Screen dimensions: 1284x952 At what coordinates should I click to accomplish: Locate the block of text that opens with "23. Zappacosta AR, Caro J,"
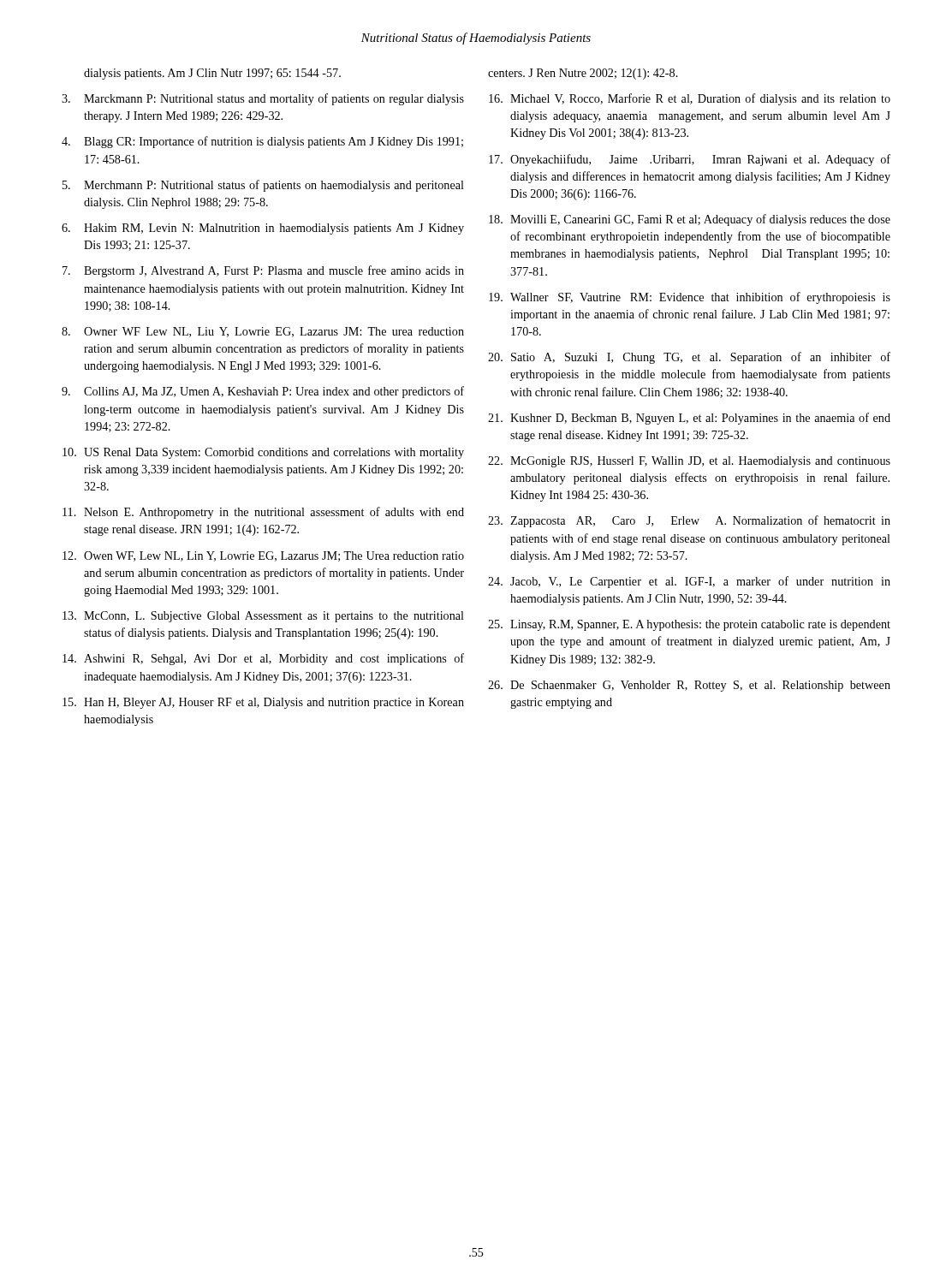(689, 538)
